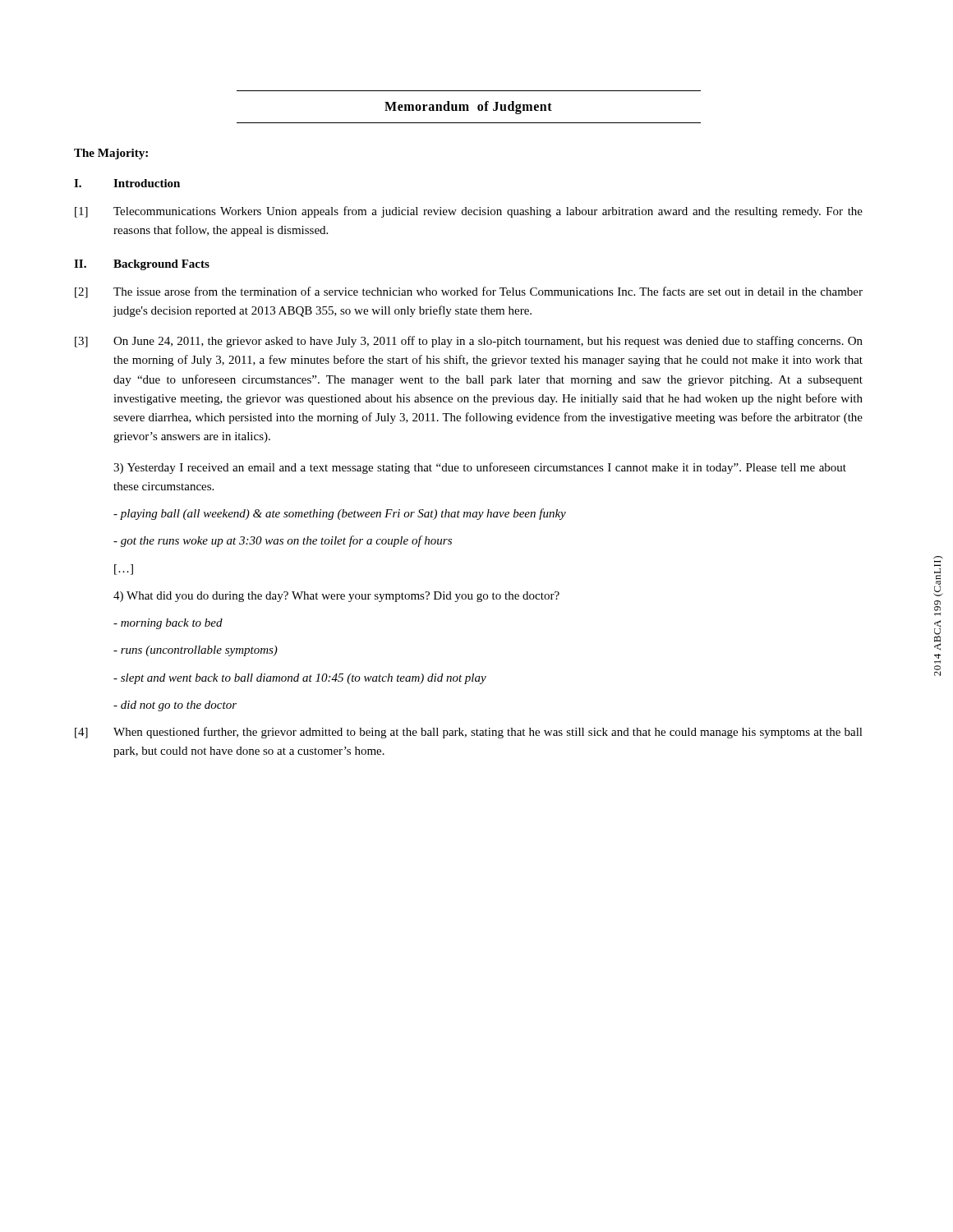Find the section header that says "I. Introduction"

(x=127, y=184)
